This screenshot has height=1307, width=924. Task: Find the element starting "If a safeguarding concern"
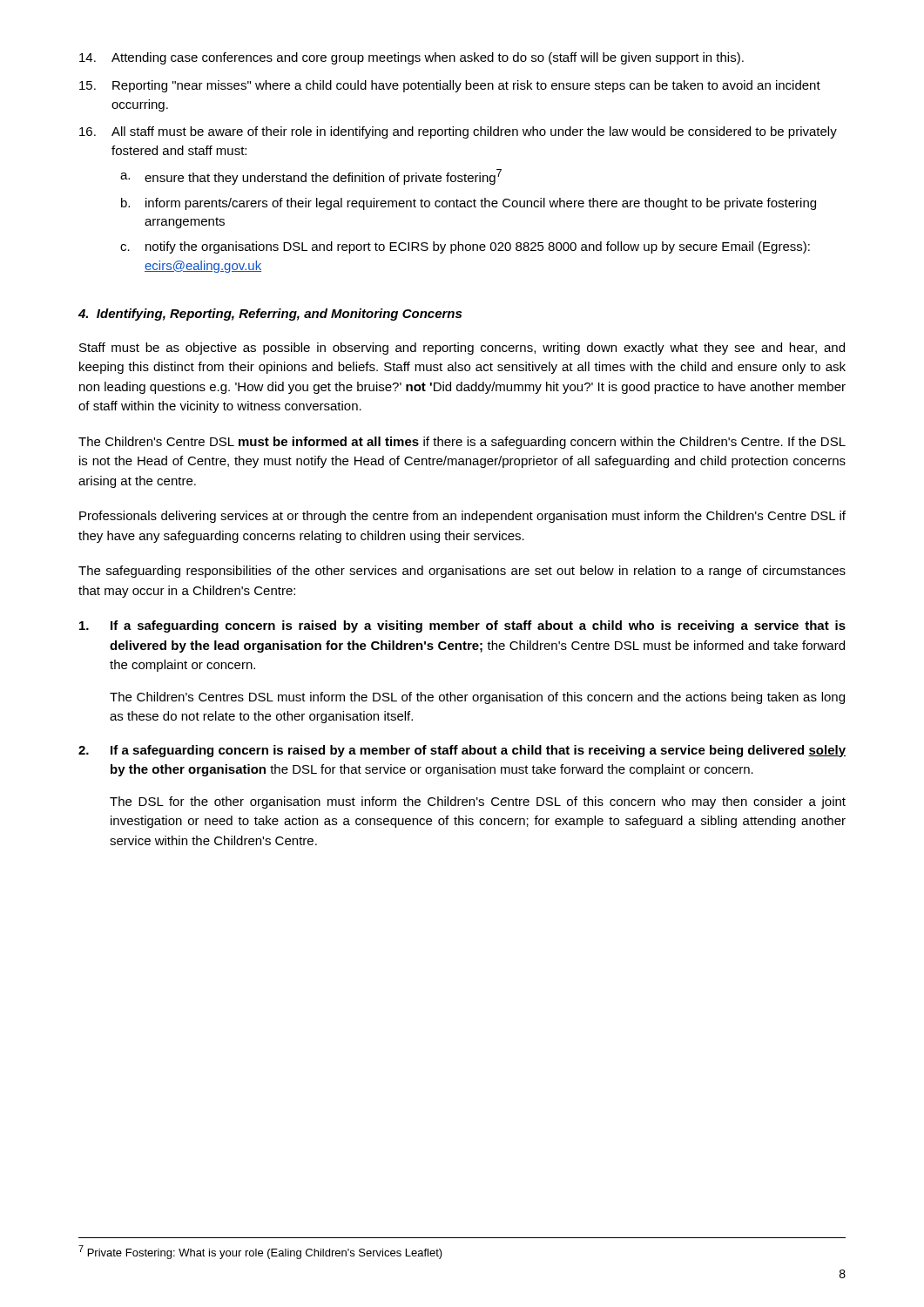pyautogui.click(x=462, y=626)
